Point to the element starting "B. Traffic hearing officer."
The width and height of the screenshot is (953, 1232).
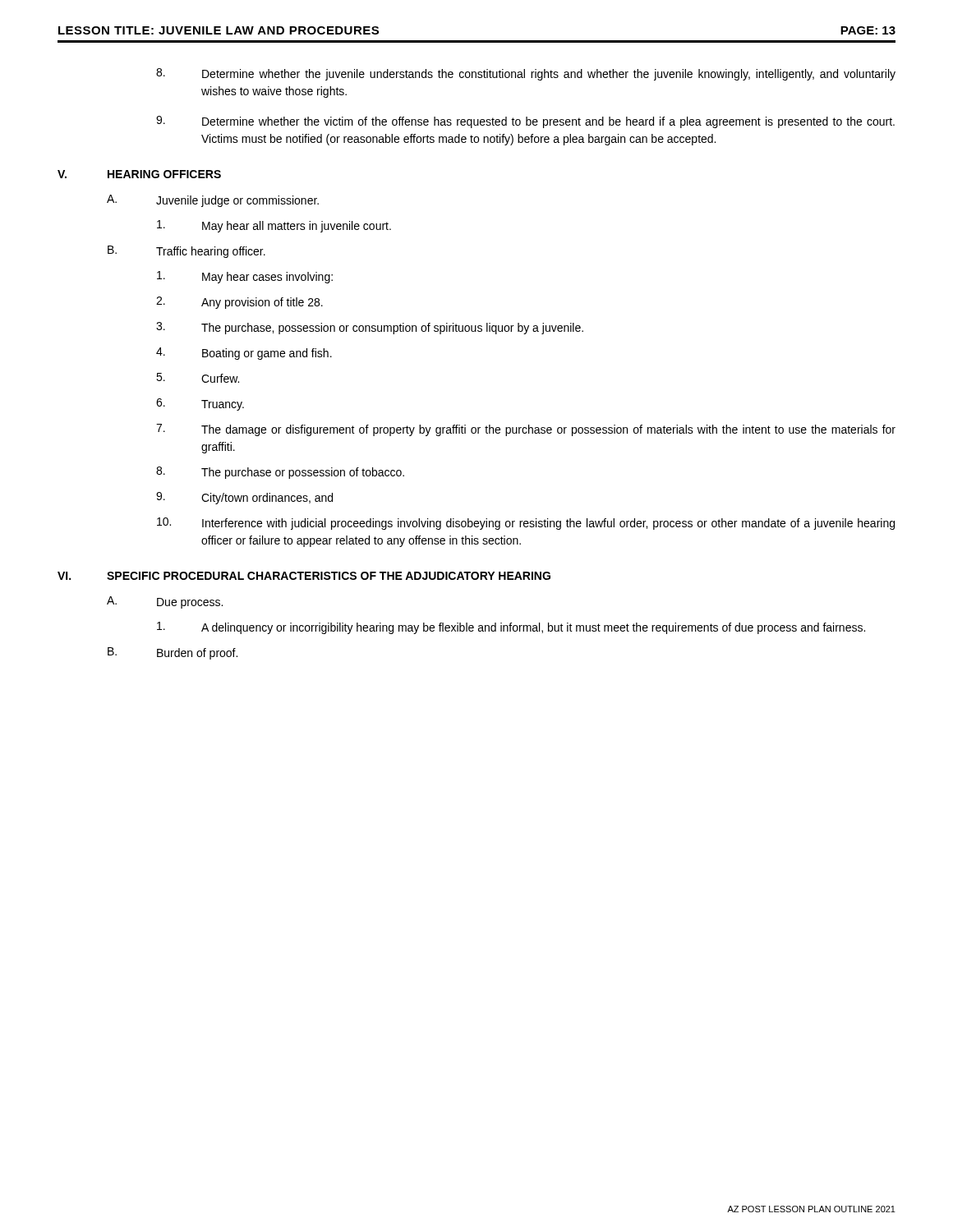tap(186, 252)
